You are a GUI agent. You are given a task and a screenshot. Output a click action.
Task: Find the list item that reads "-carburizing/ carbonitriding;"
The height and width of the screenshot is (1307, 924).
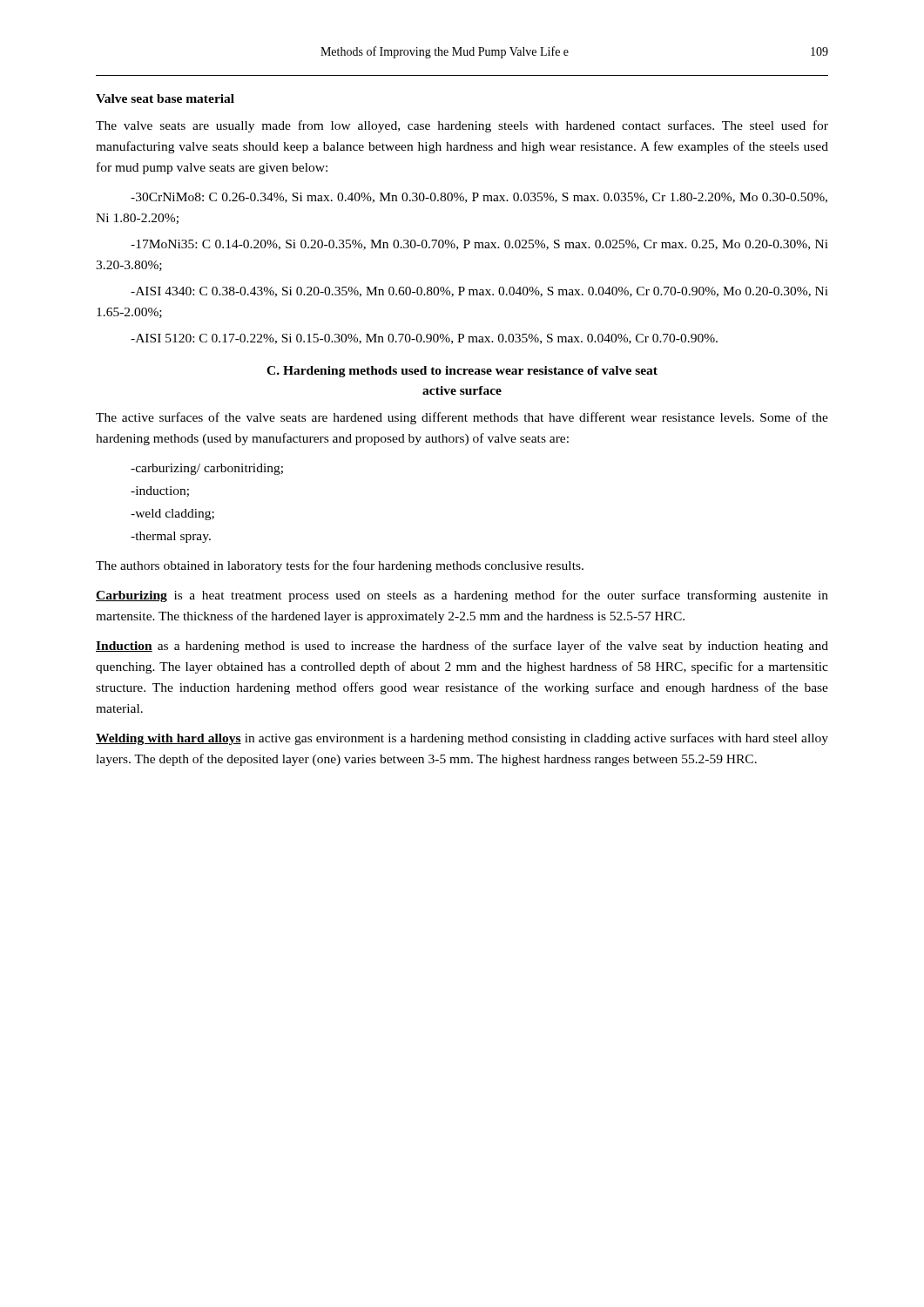click(x=207, y=468)
